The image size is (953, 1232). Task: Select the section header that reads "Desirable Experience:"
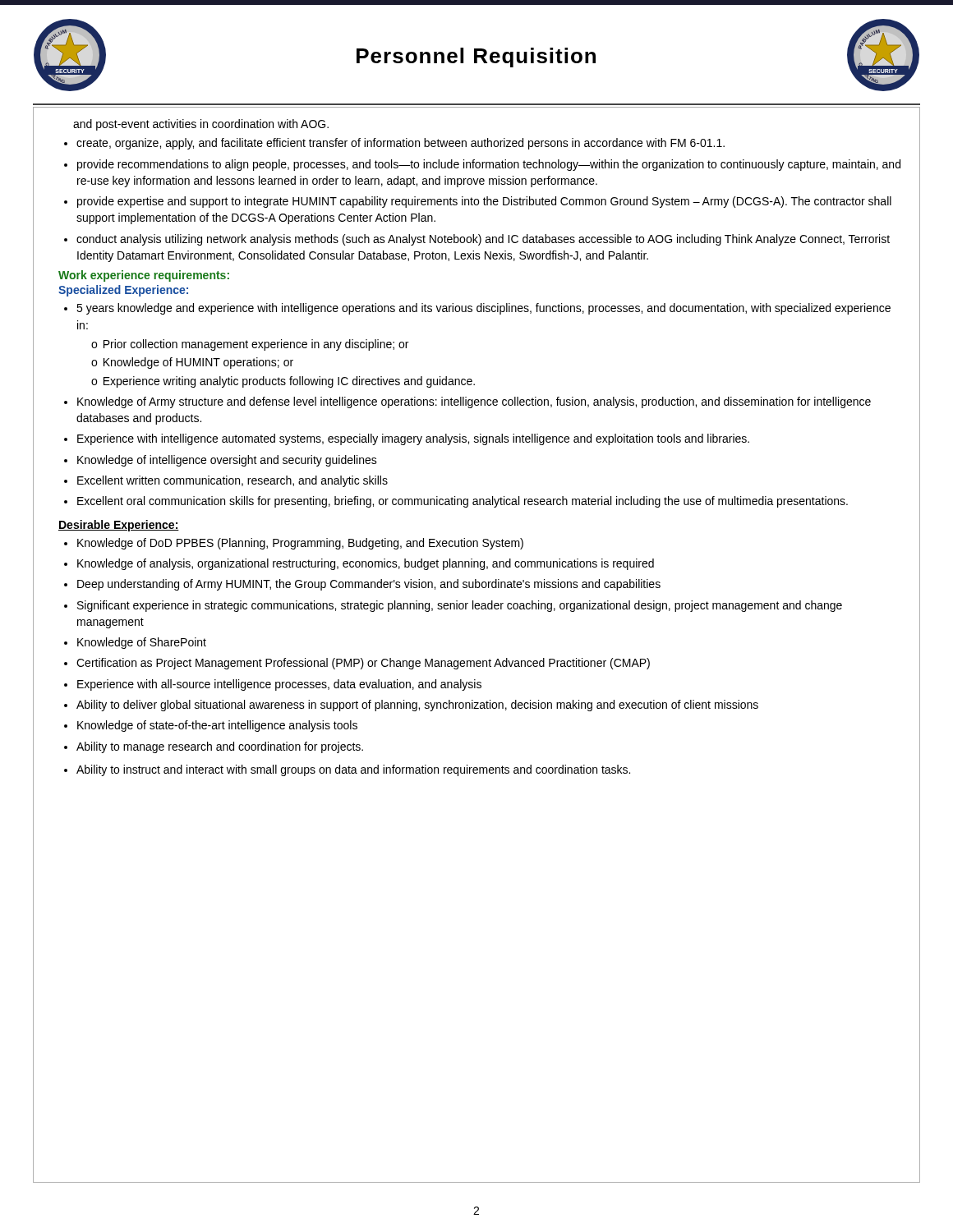118,525
